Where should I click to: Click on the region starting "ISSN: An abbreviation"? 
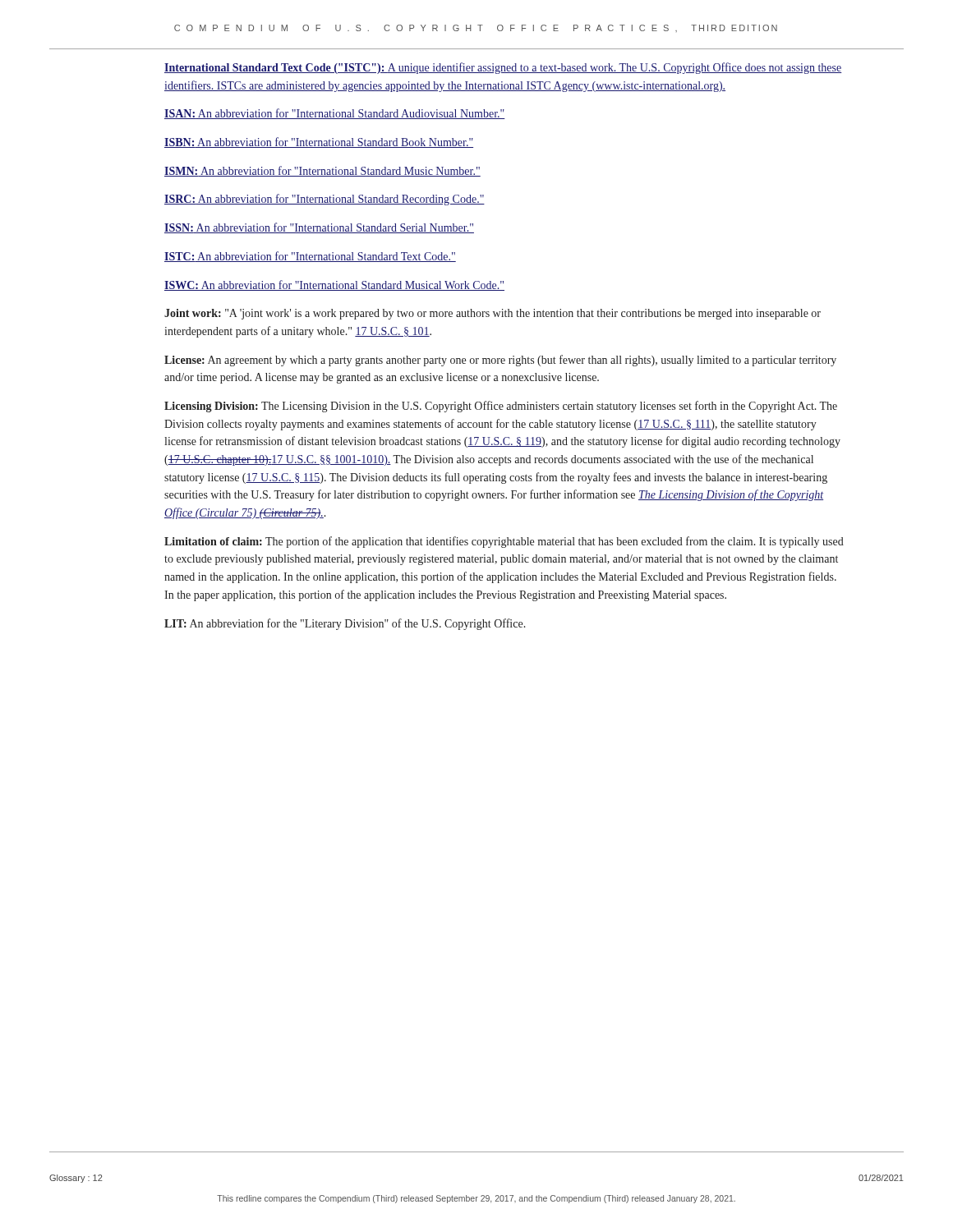point(319,228)
